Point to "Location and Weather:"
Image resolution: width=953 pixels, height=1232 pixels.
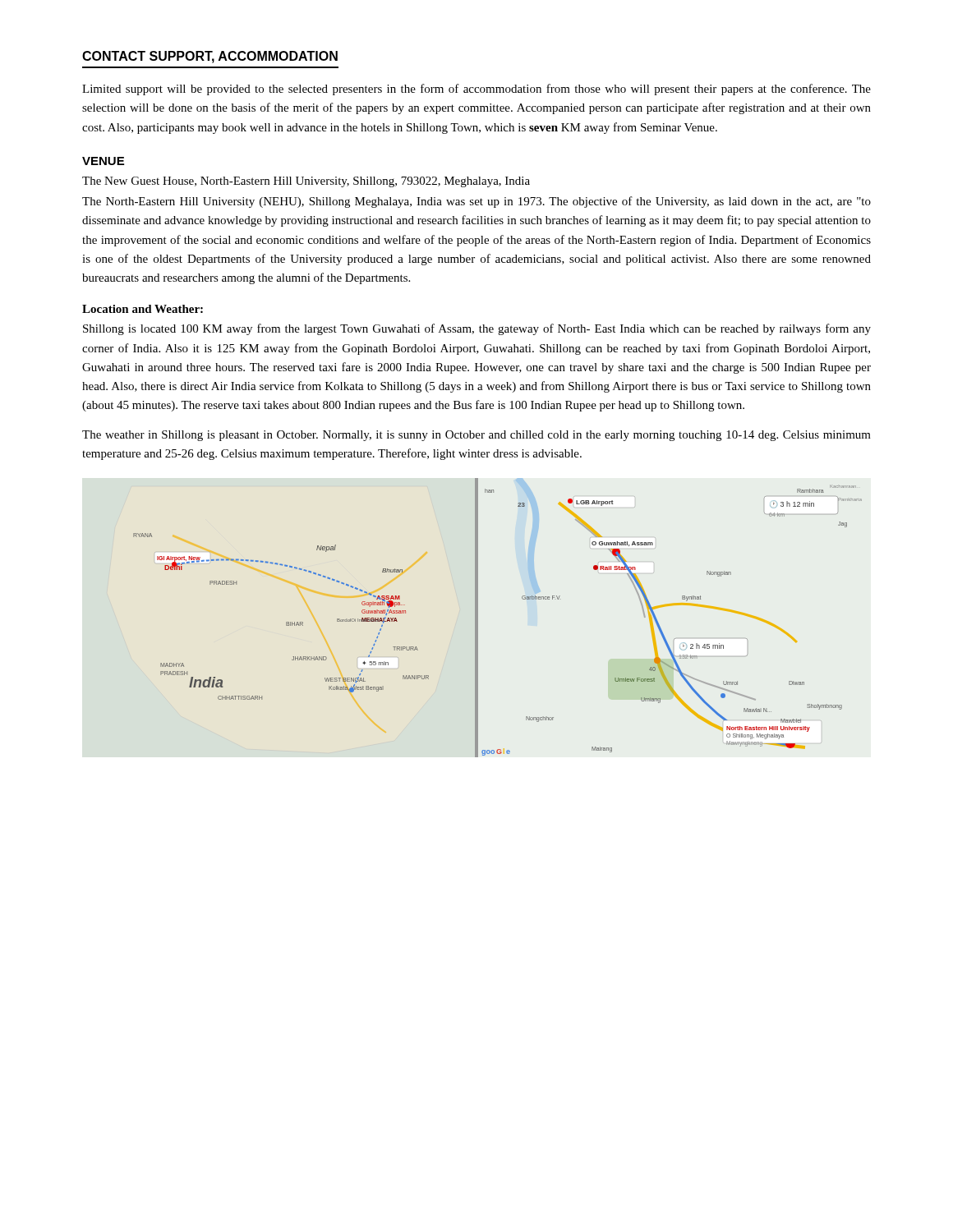coord(143,309)
